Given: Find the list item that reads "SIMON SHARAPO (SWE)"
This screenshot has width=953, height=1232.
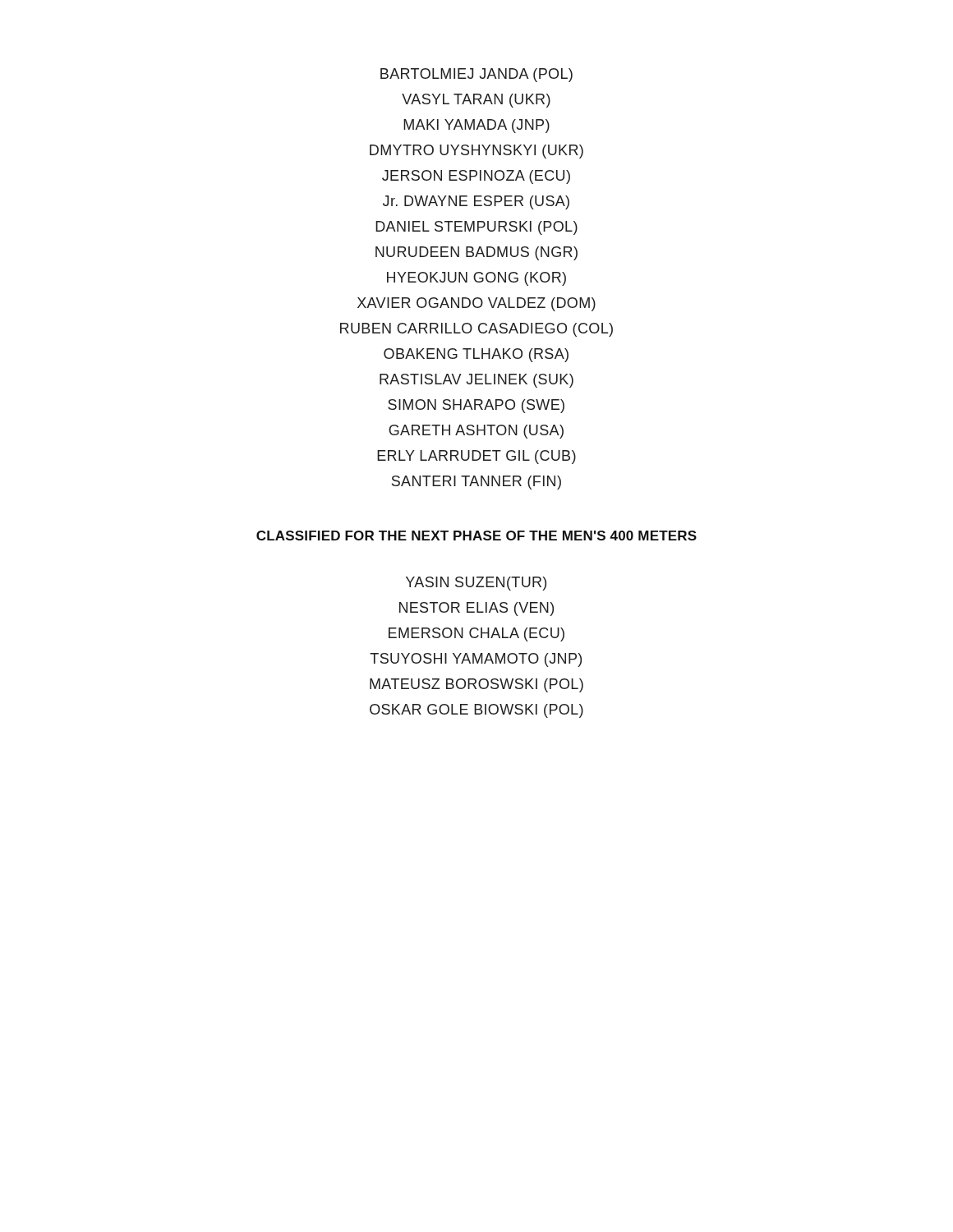Looking at the screenshot, I should click(476, 405).
